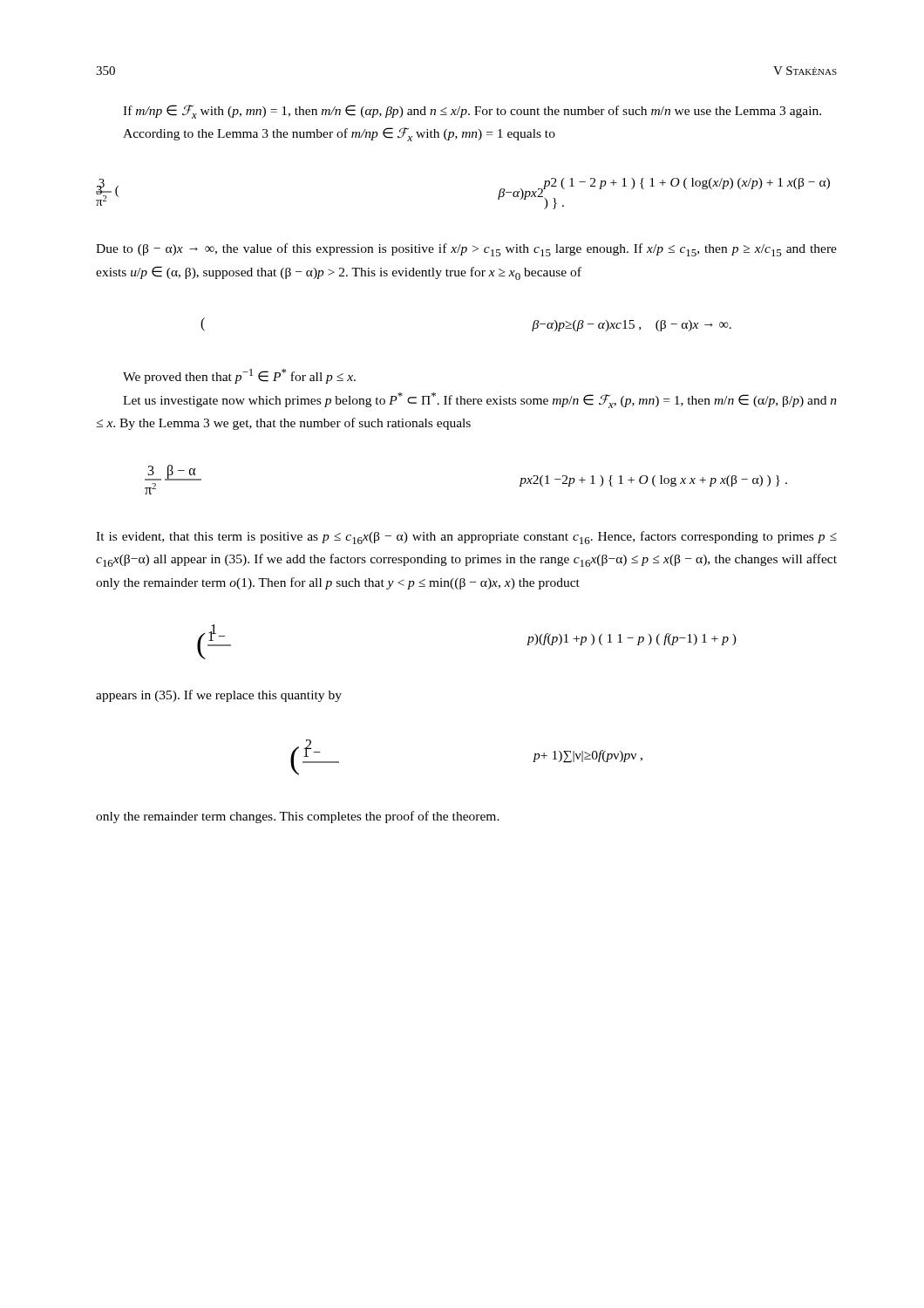Find the block on this page that starts "If m/np ∈ ℱx"
924x1308 pixels.
click(466, 111)
